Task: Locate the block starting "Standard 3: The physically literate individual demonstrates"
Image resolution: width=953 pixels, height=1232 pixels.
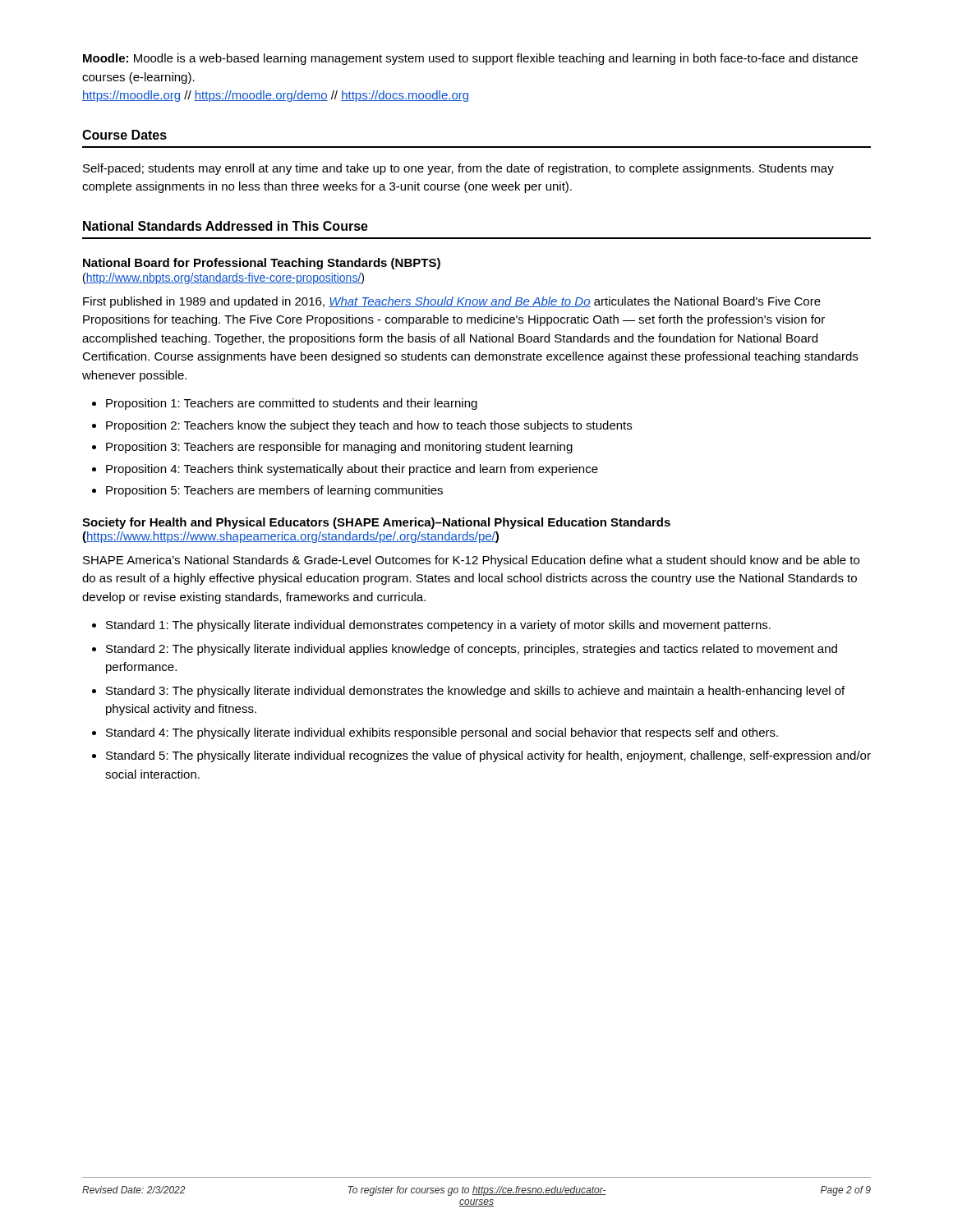Action: point(475,699)
